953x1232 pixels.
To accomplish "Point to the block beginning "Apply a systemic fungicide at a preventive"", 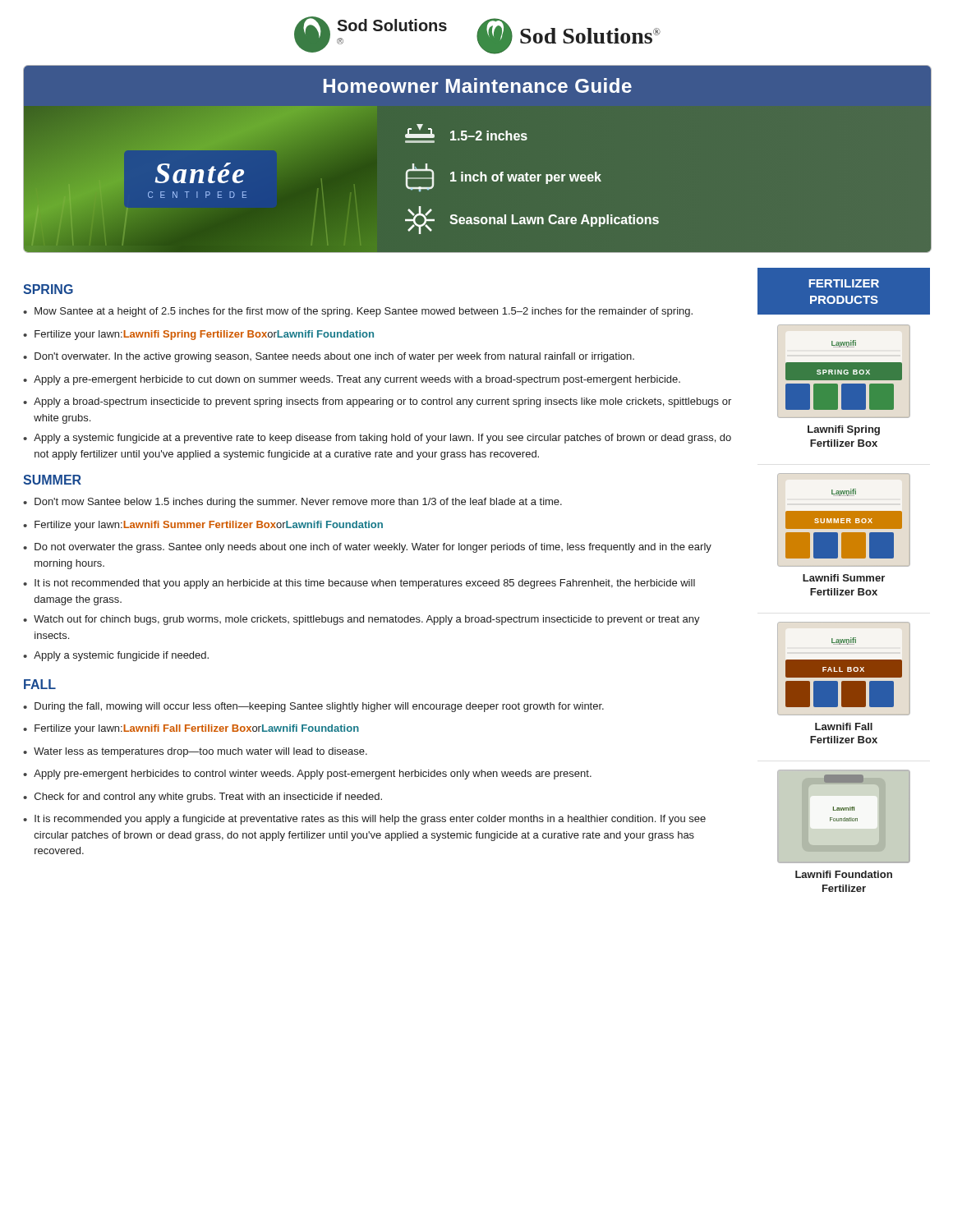I will [383, 445].
